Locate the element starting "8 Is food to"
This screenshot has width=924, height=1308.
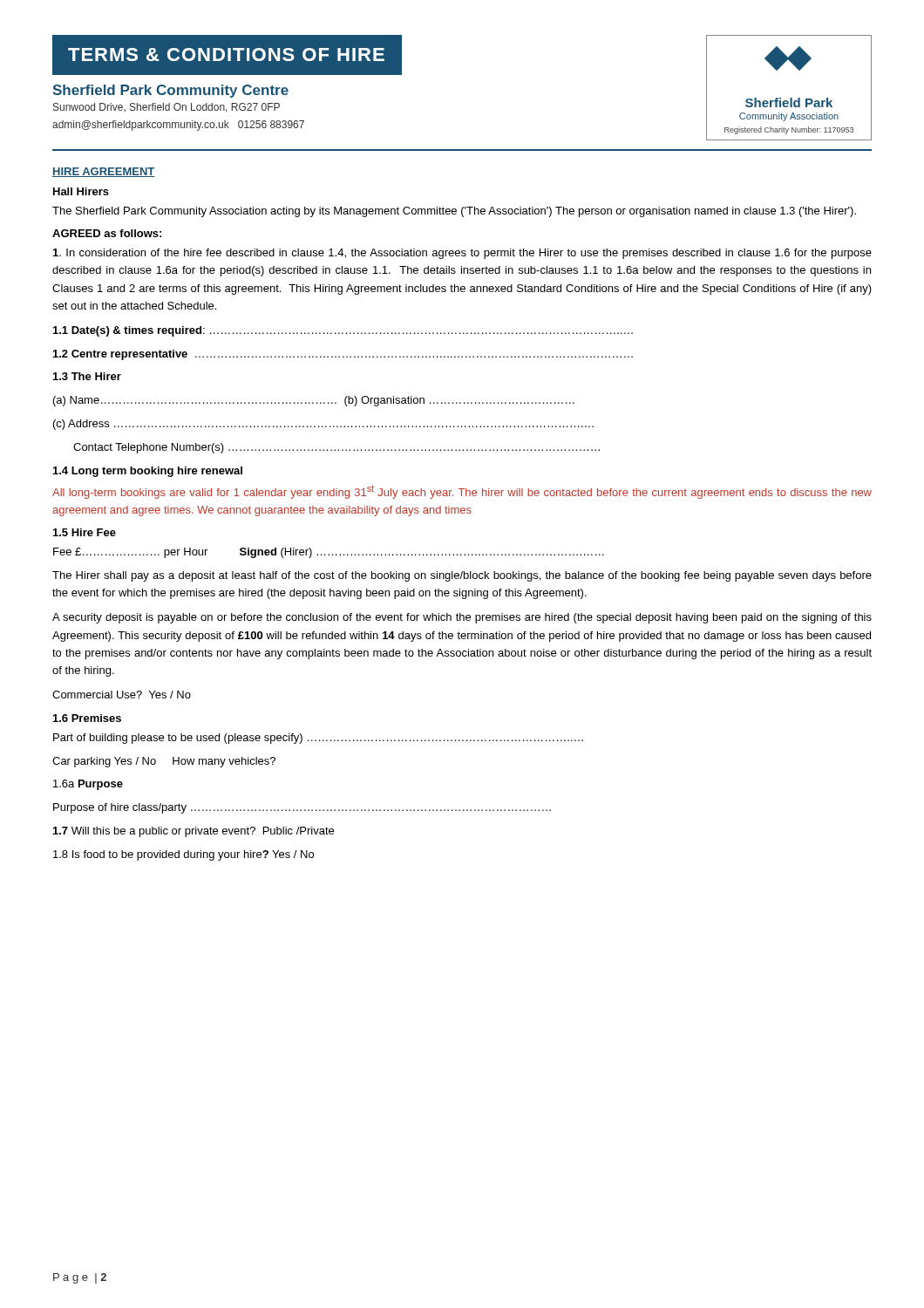coord(183,854)
